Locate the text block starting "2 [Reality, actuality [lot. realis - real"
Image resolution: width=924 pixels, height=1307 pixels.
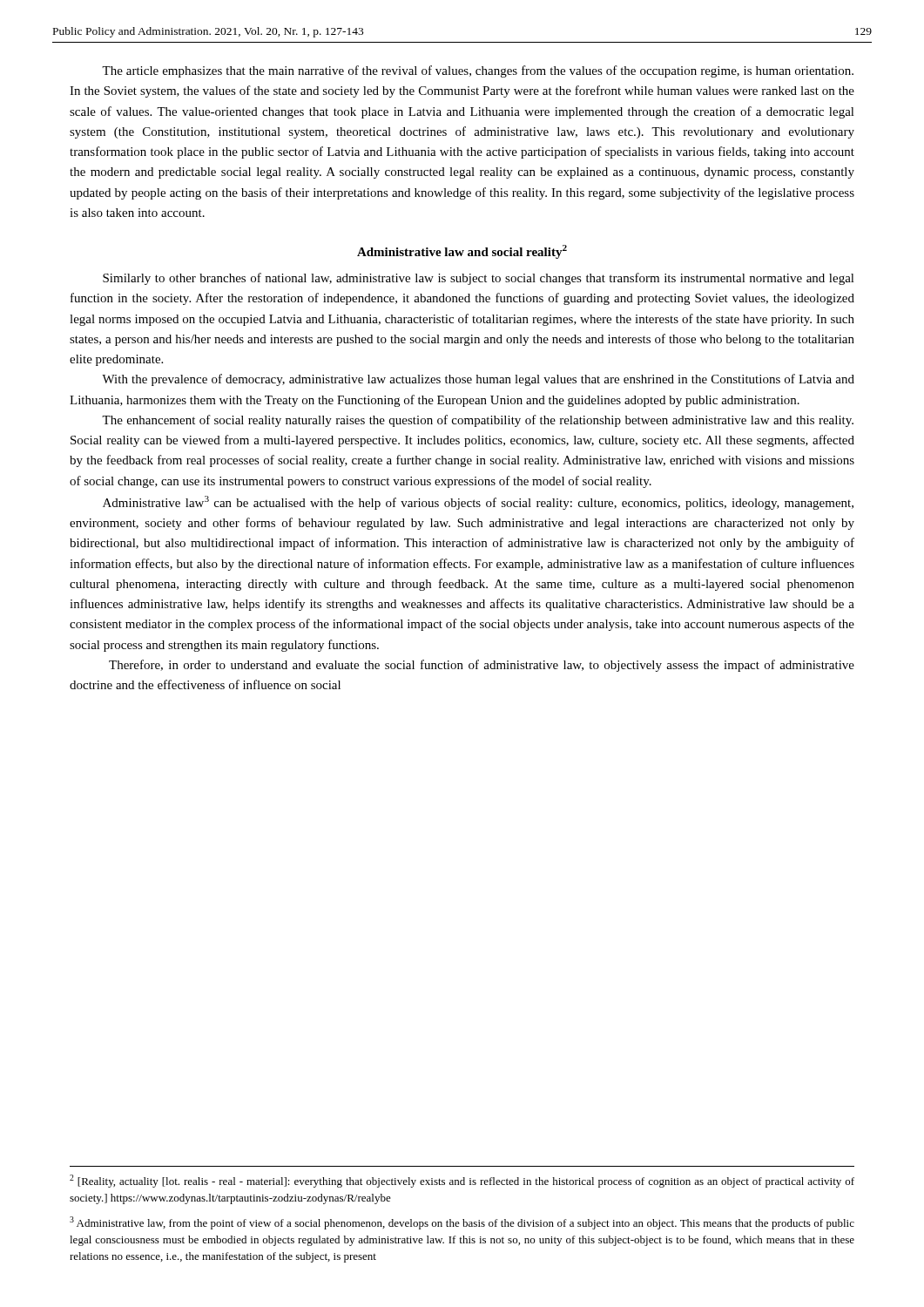click(462, 1189)
